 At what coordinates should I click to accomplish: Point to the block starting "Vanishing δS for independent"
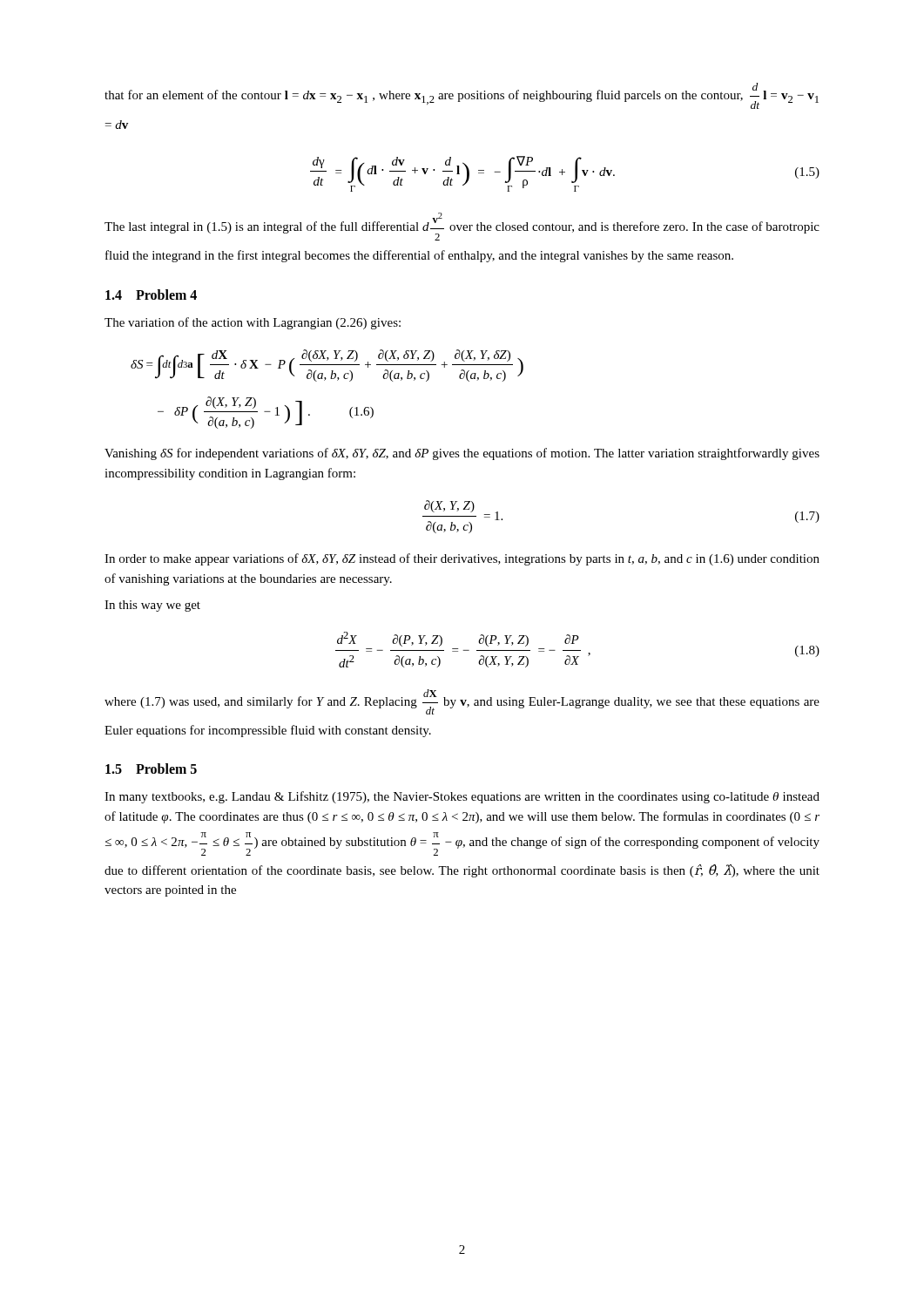click(x=462, y=463)
